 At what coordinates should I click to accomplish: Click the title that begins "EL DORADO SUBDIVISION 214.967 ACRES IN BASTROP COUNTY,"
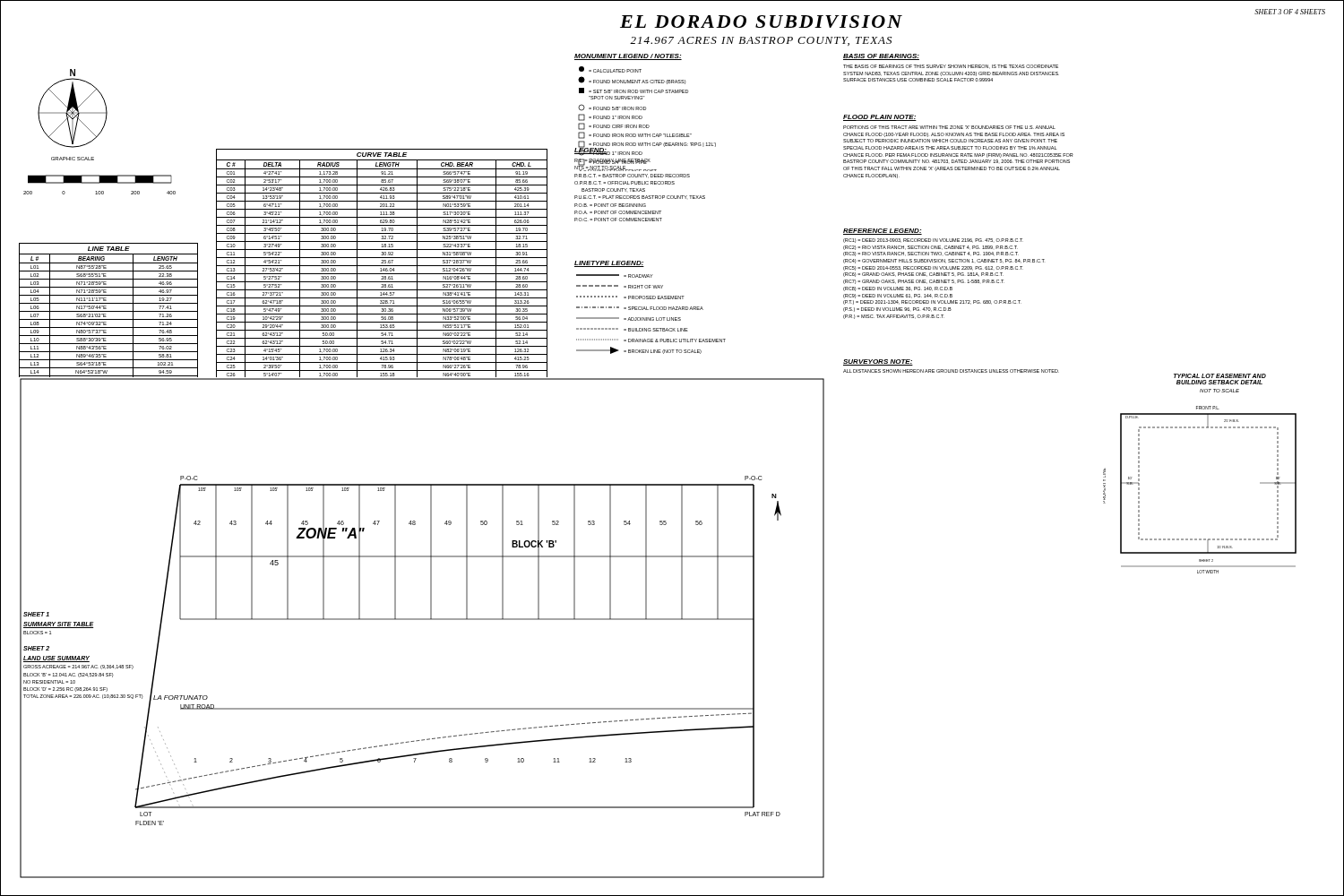coord(762,29)
